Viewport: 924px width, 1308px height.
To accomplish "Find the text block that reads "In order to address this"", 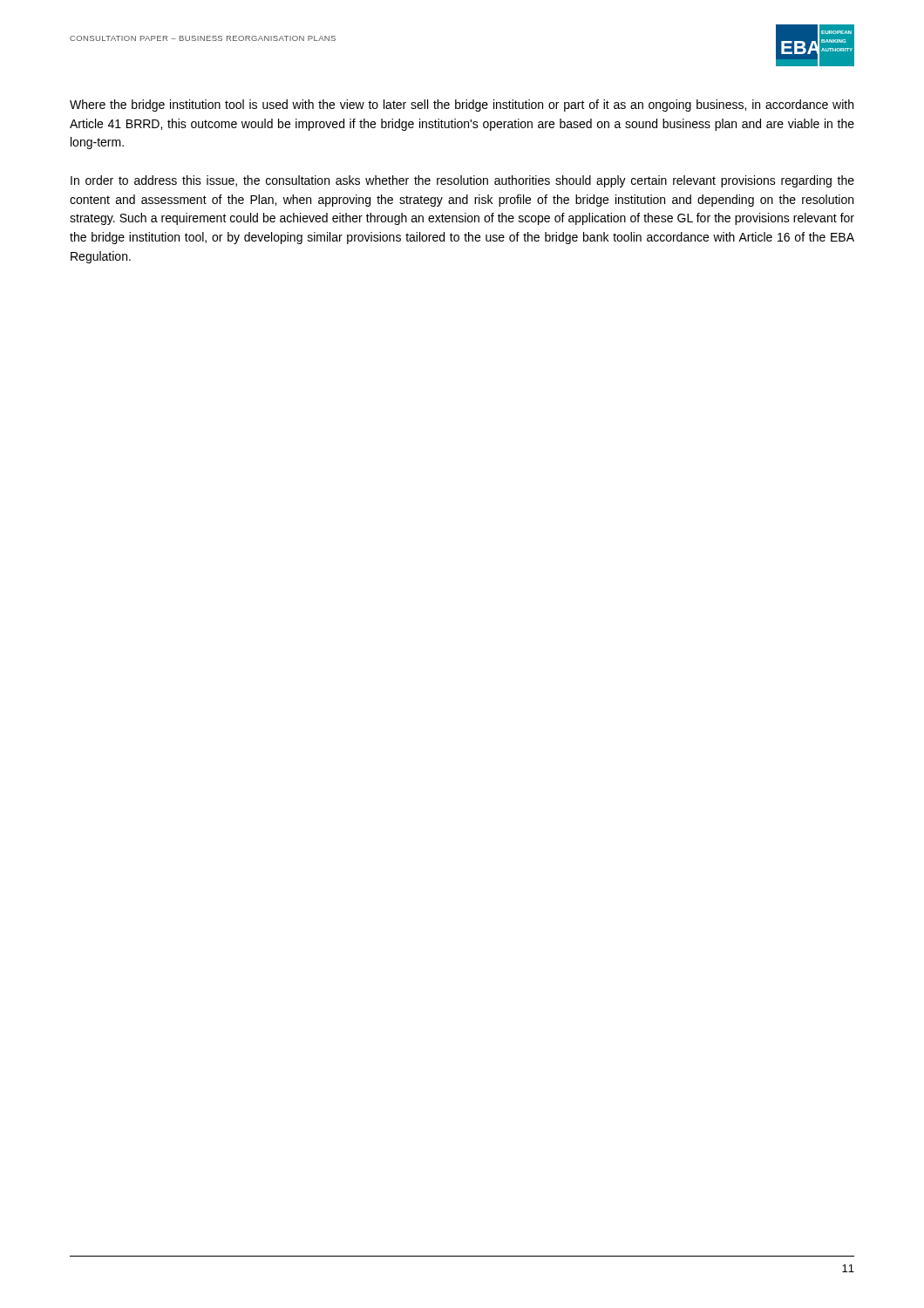I will pos(462,218).
